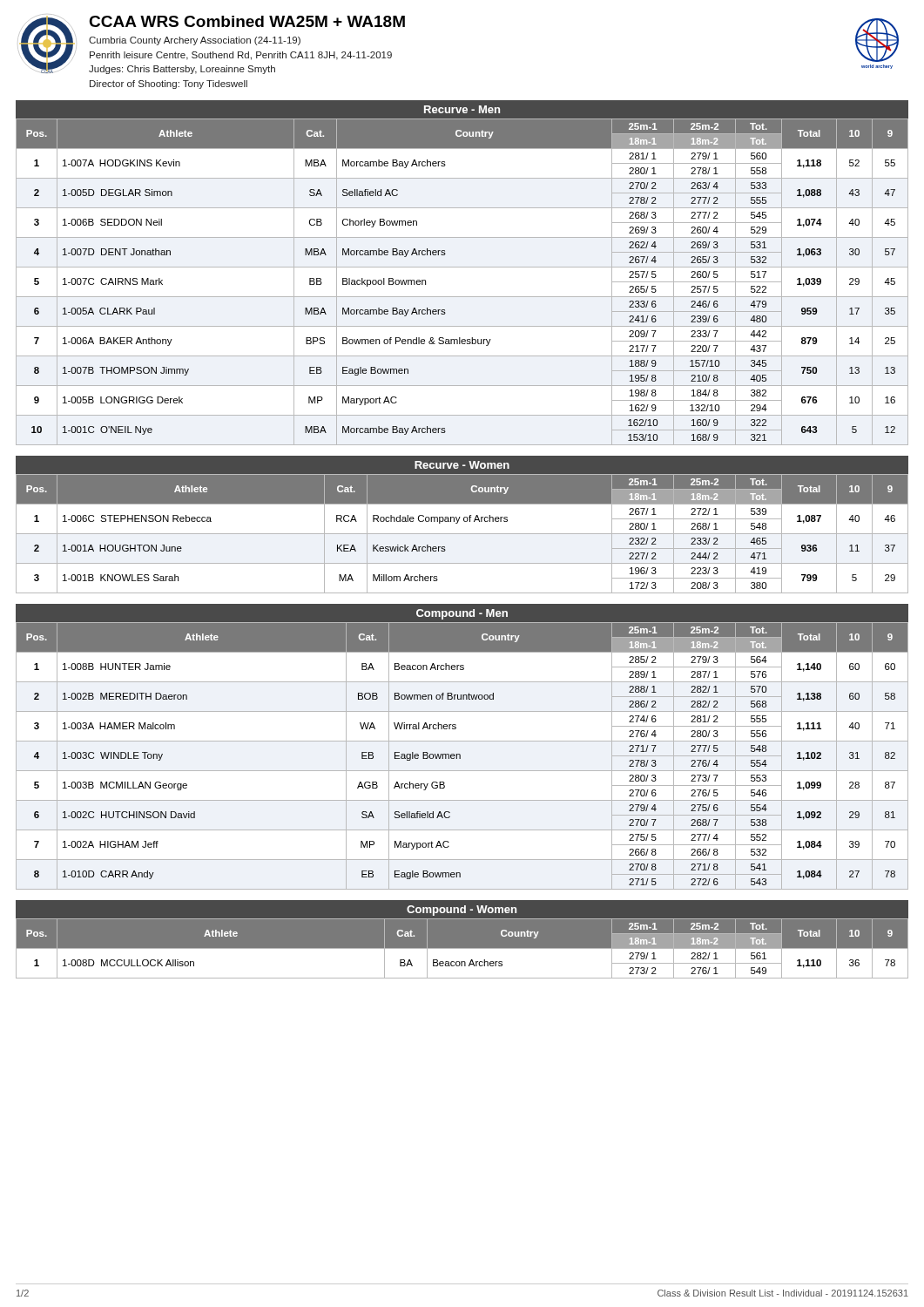The width and height of the screenshot is (924, 1307).
Task: Locate the table with the text "275/ 6"
Action: 462,756
